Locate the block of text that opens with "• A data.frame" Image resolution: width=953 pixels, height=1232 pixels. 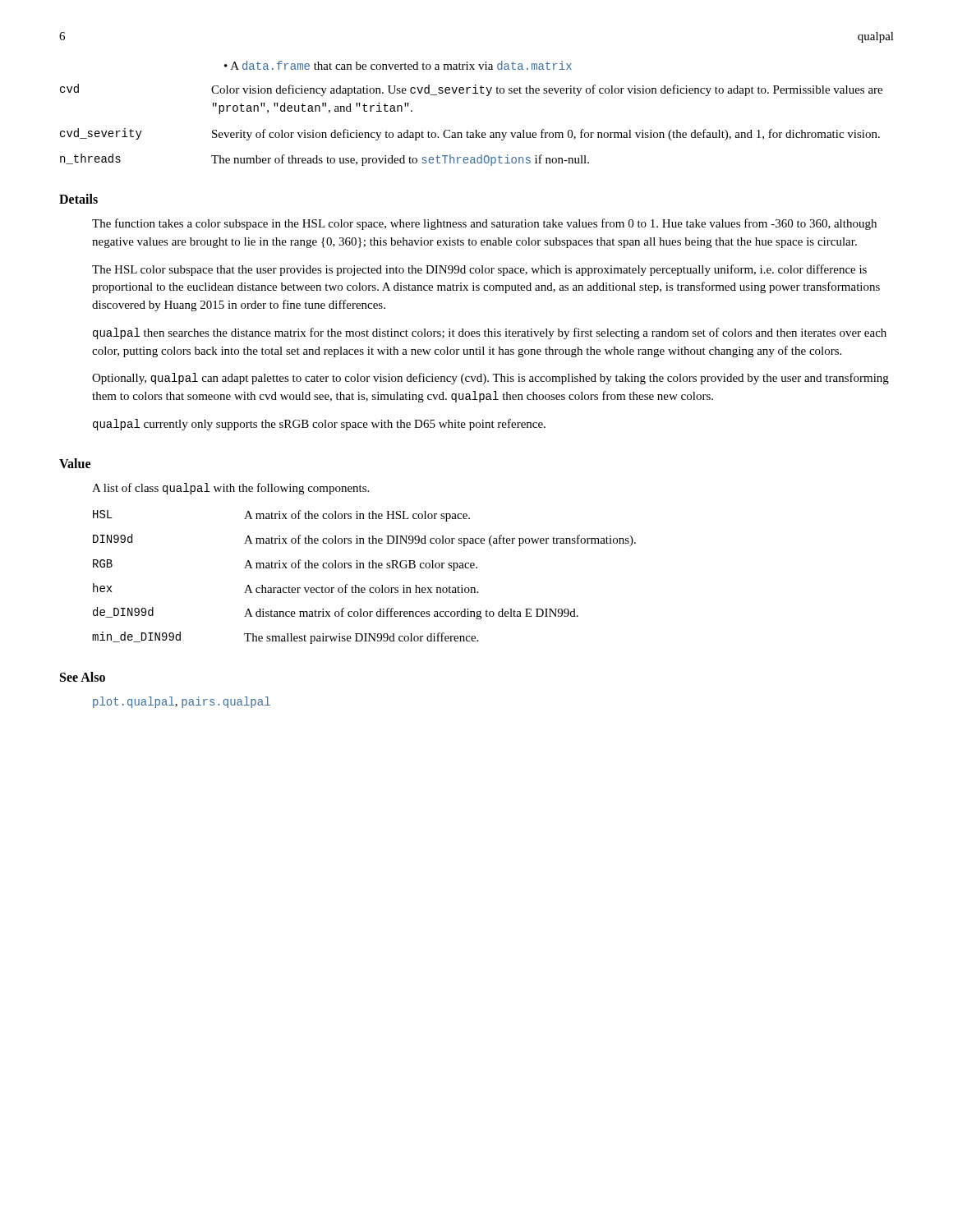476,66
